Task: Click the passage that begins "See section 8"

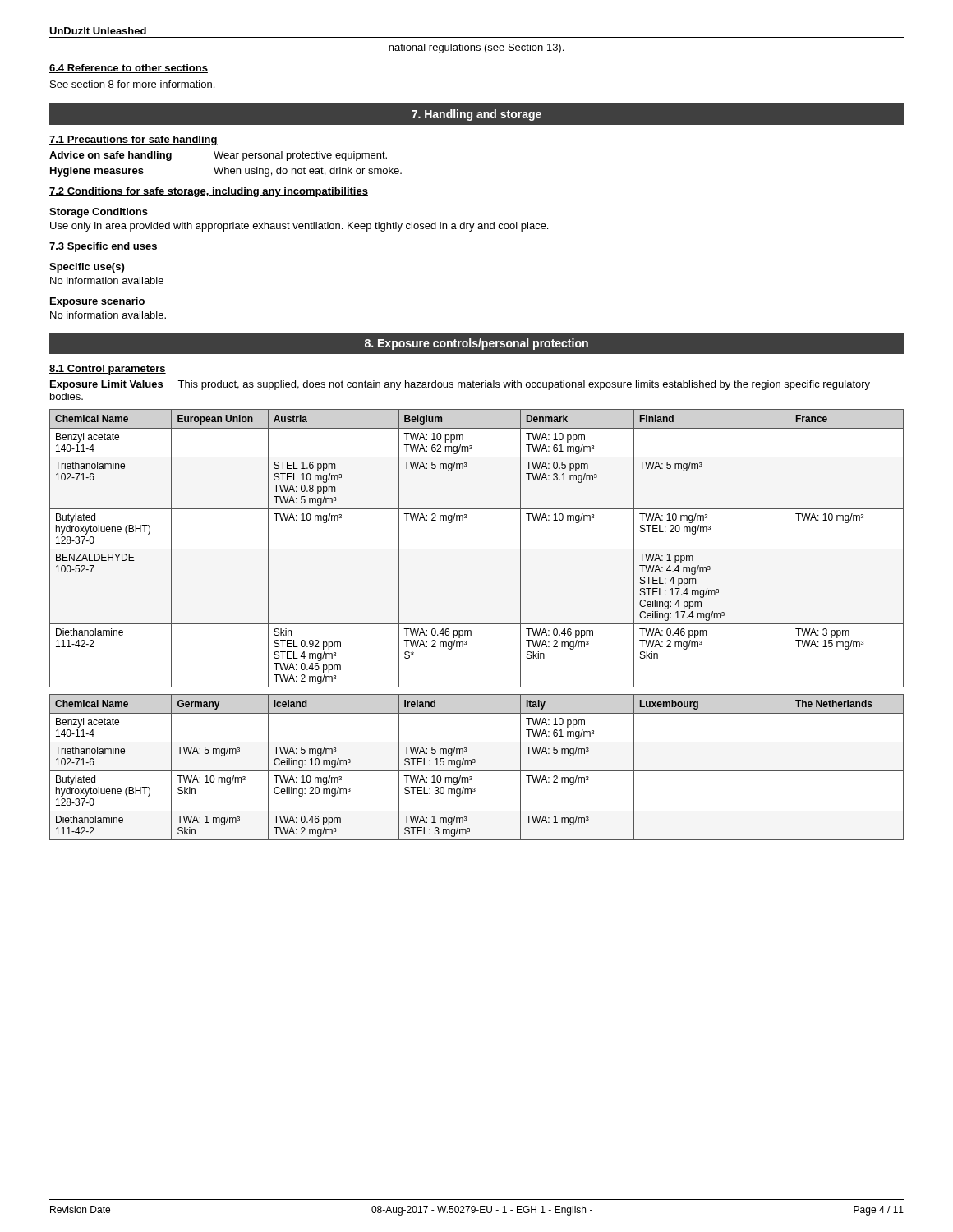Action: (x=132, y=84)
